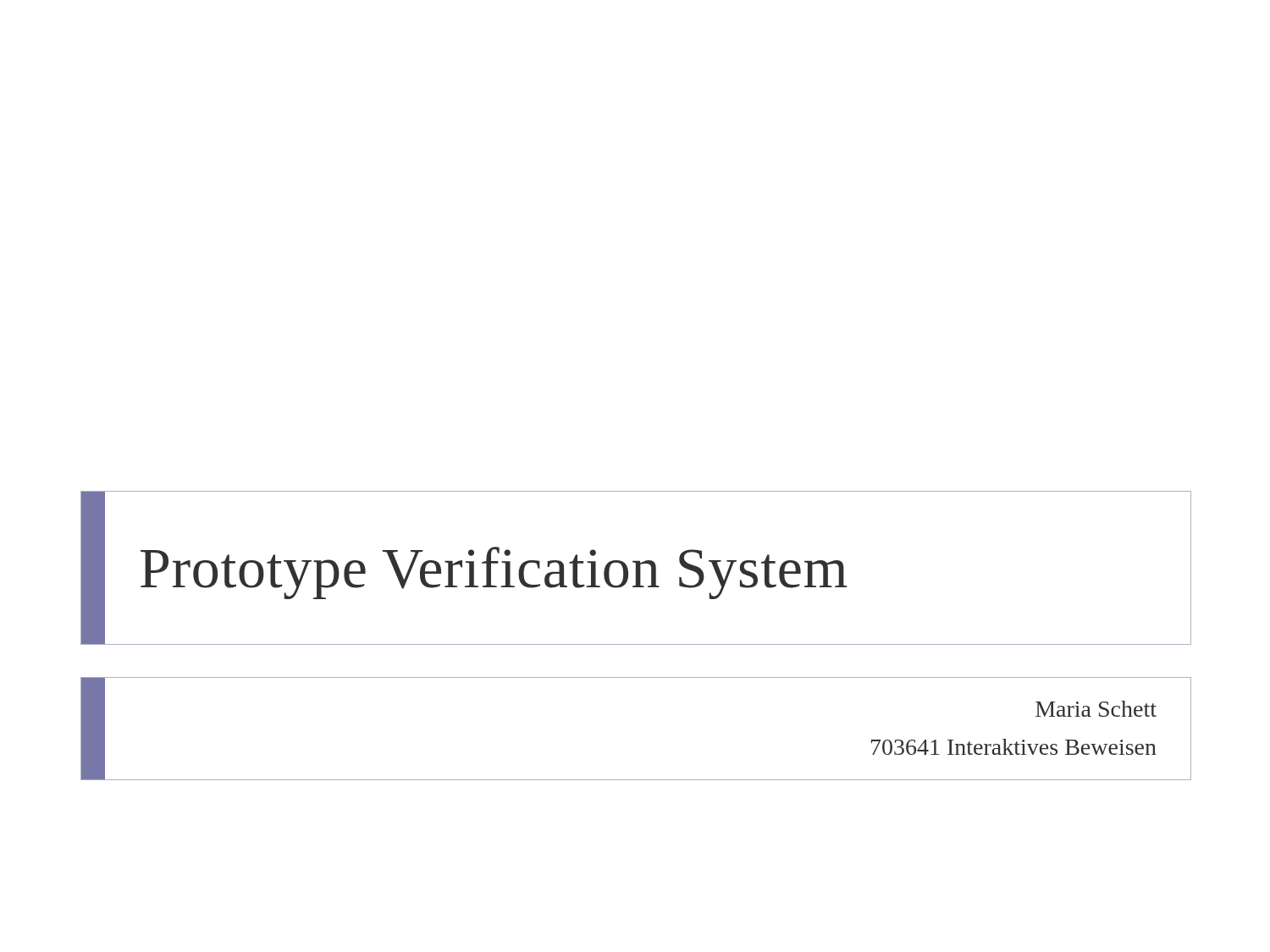Point to the element starting "Maria Schett 703641 Interaktives Beweisen"
Image resolution: width=1270 pixels, height=952 pixels.
coord(636,729)
